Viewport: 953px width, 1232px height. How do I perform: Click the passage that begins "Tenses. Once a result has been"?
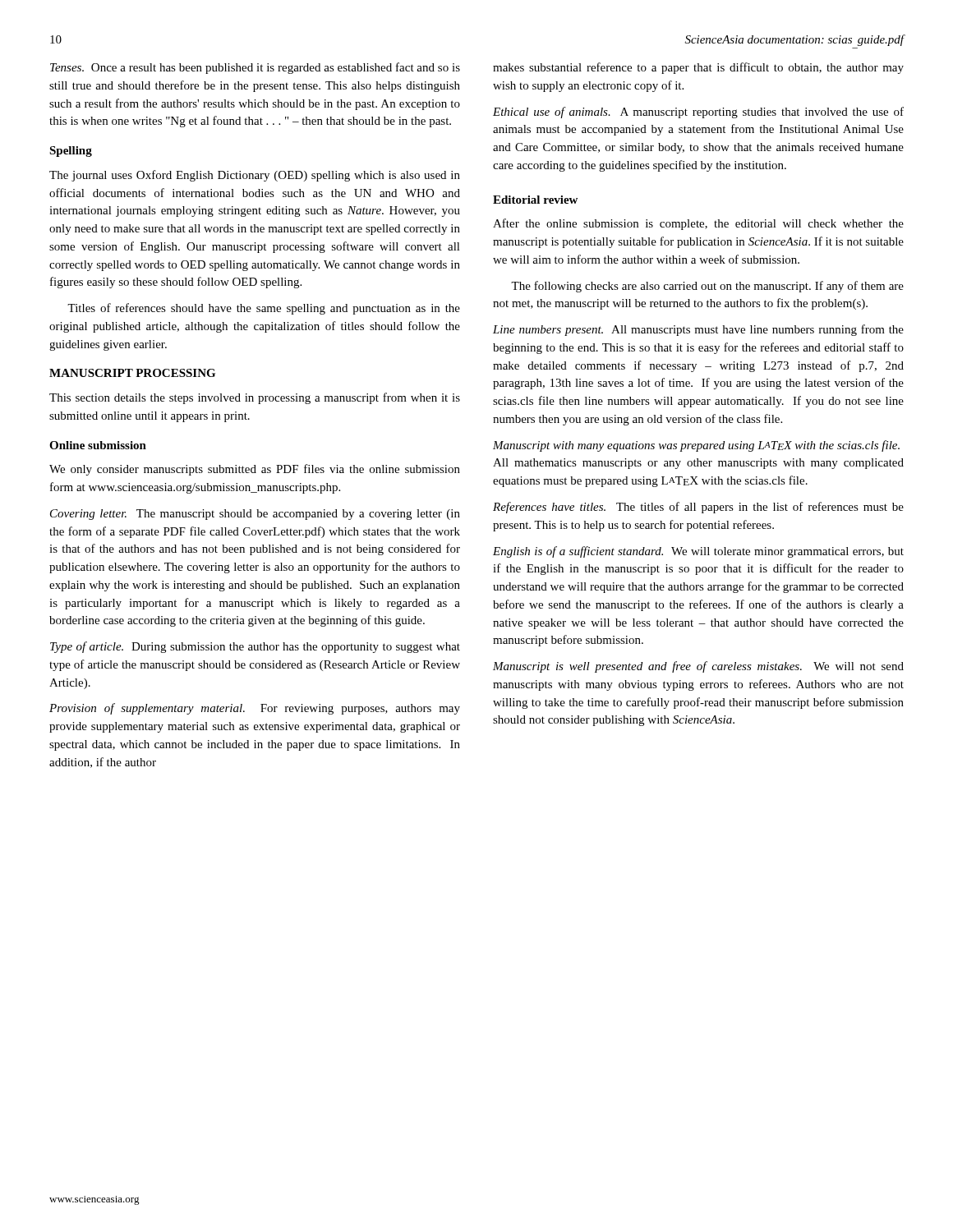255,95
